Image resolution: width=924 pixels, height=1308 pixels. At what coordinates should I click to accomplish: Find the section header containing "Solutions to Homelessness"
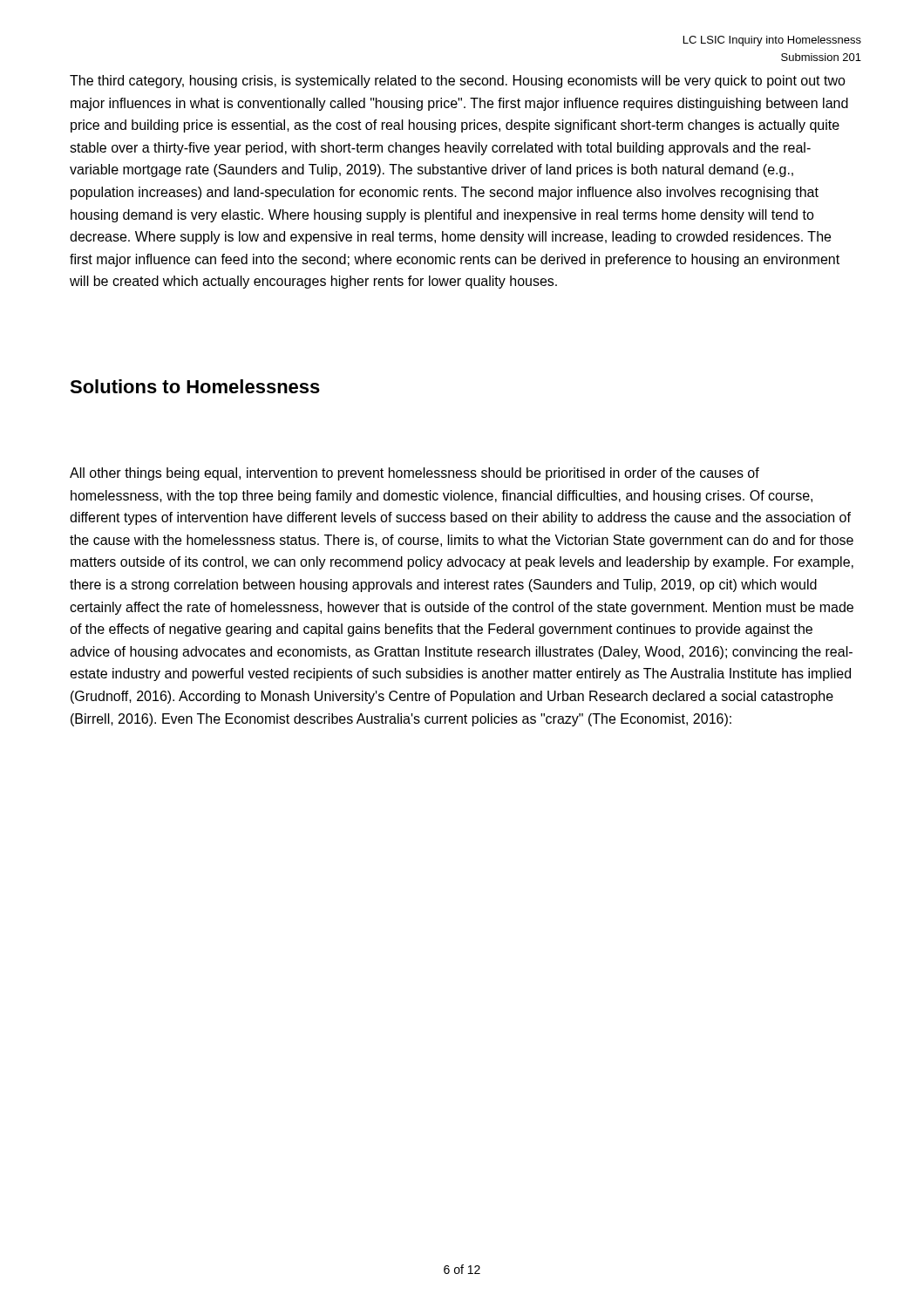(x=195, y=387)
